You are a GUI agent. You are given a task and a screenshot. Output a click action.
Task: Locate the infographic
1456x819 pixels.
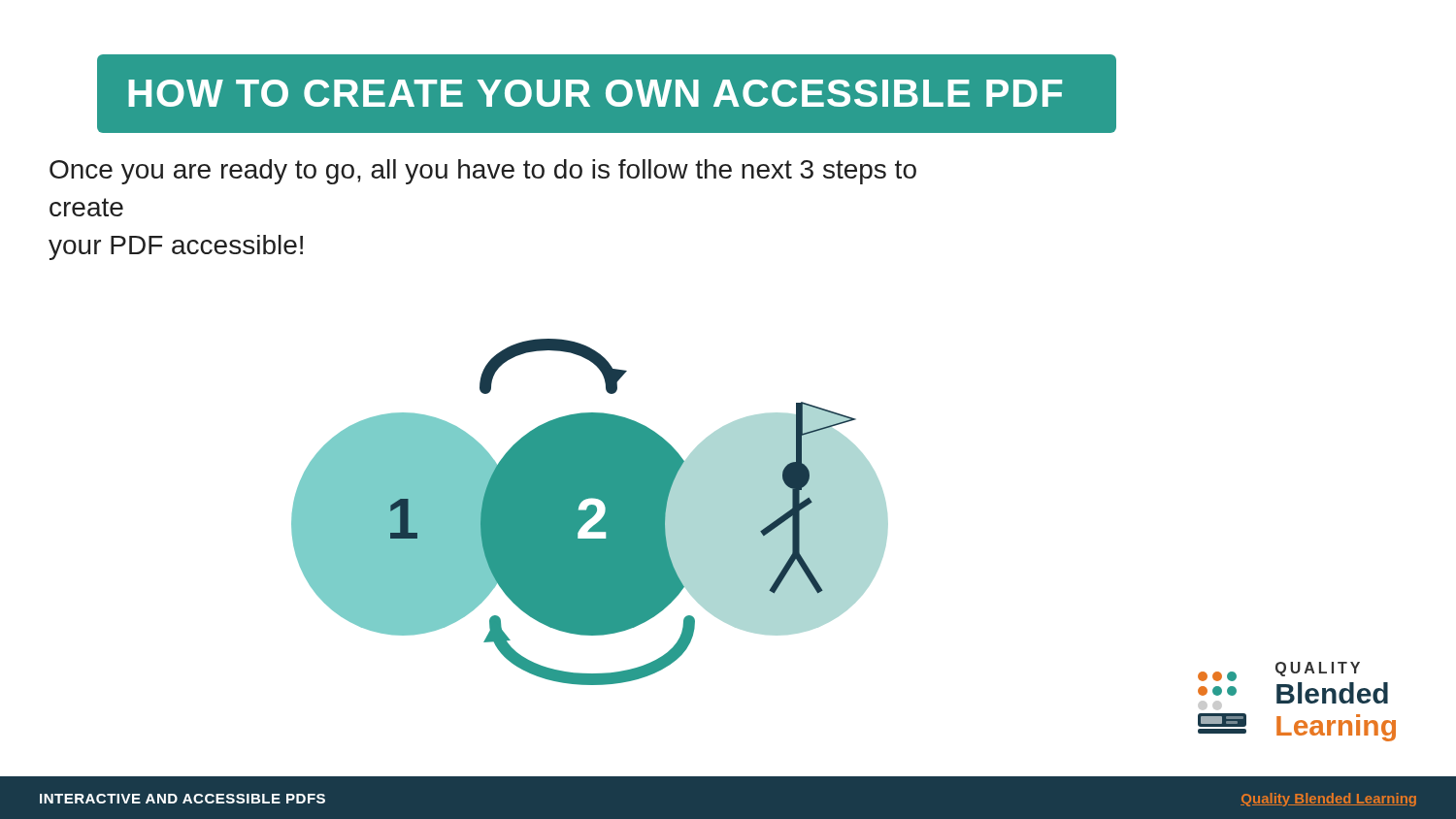click(592, 500)
